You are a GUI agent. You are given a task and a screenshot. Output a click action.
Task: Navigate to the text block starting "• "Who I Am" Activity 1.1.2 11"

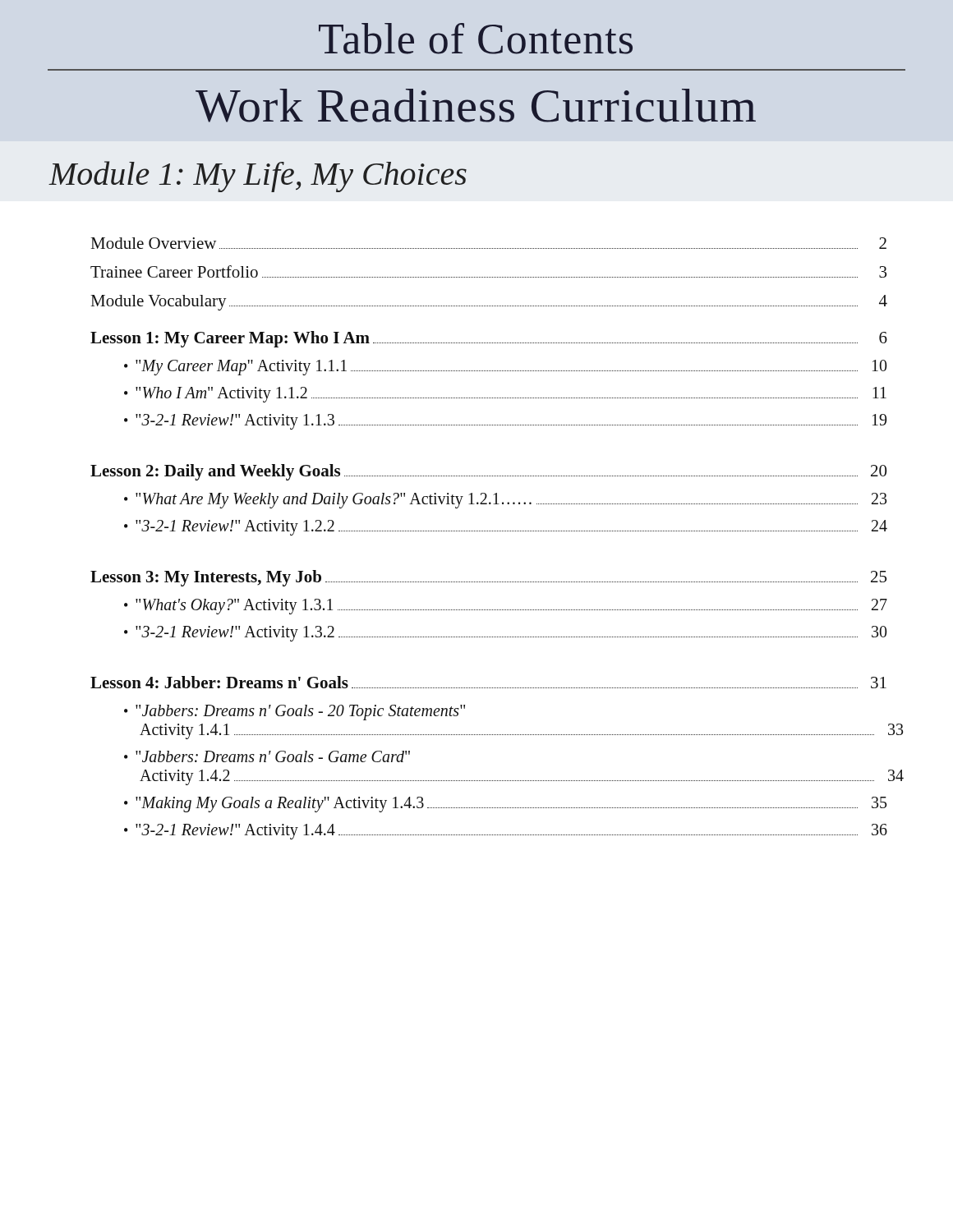tap(489, 393)
